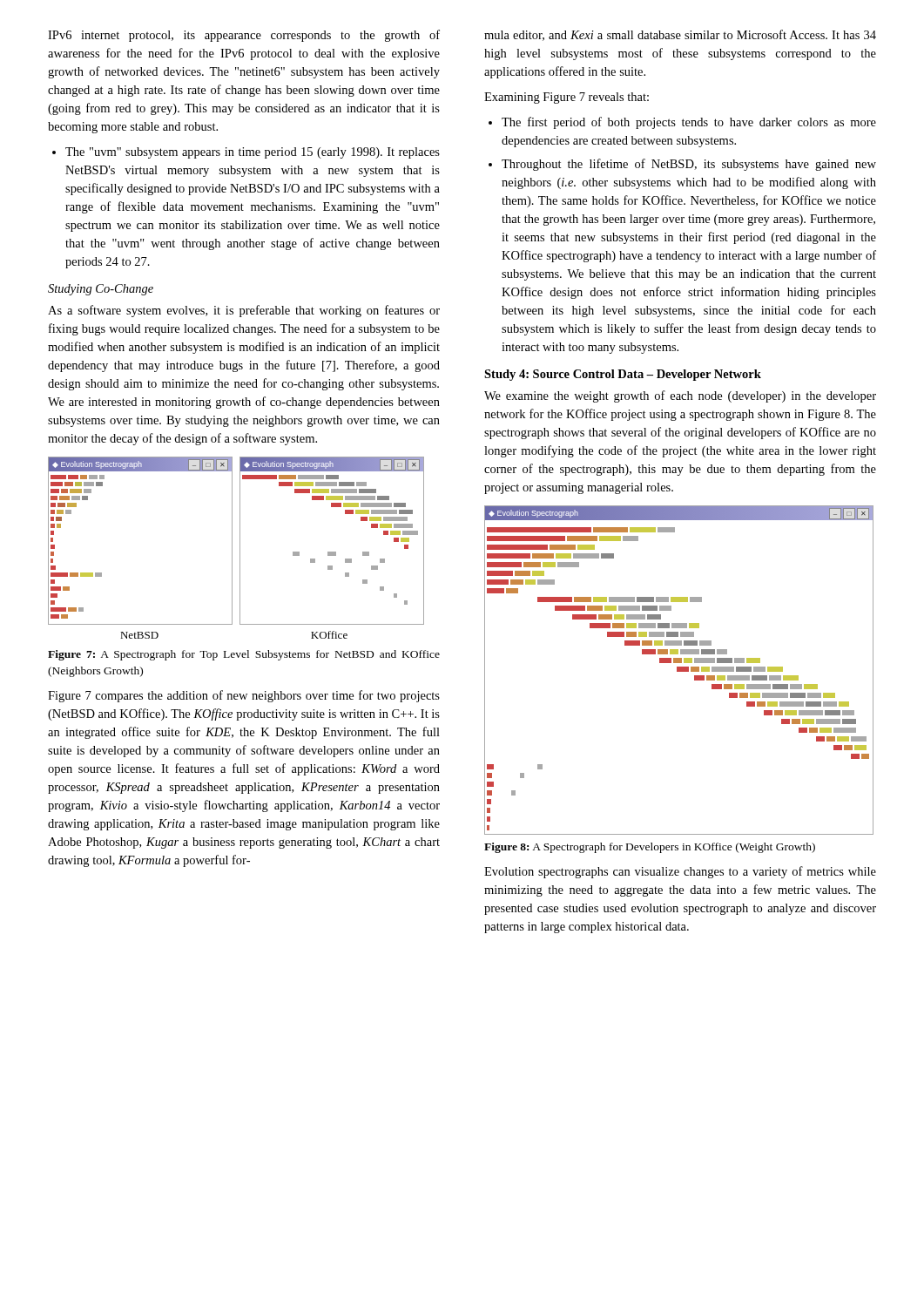
Task: Locate the section header with the text "Studying Co-Change"
Action: [101, 290]
